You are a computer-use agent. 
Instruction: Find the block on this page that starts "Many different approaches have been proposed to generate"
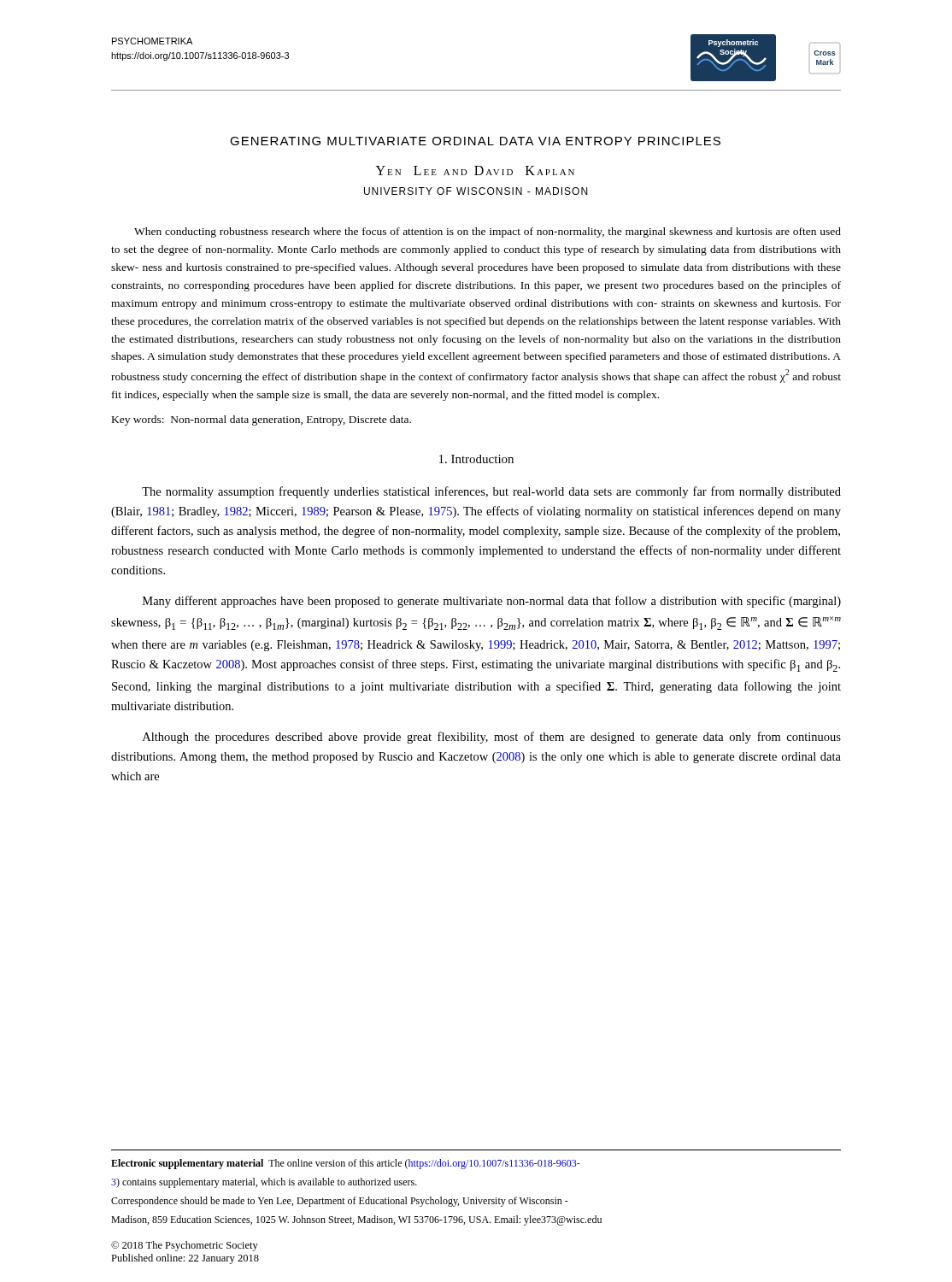(x=476, y=654)
